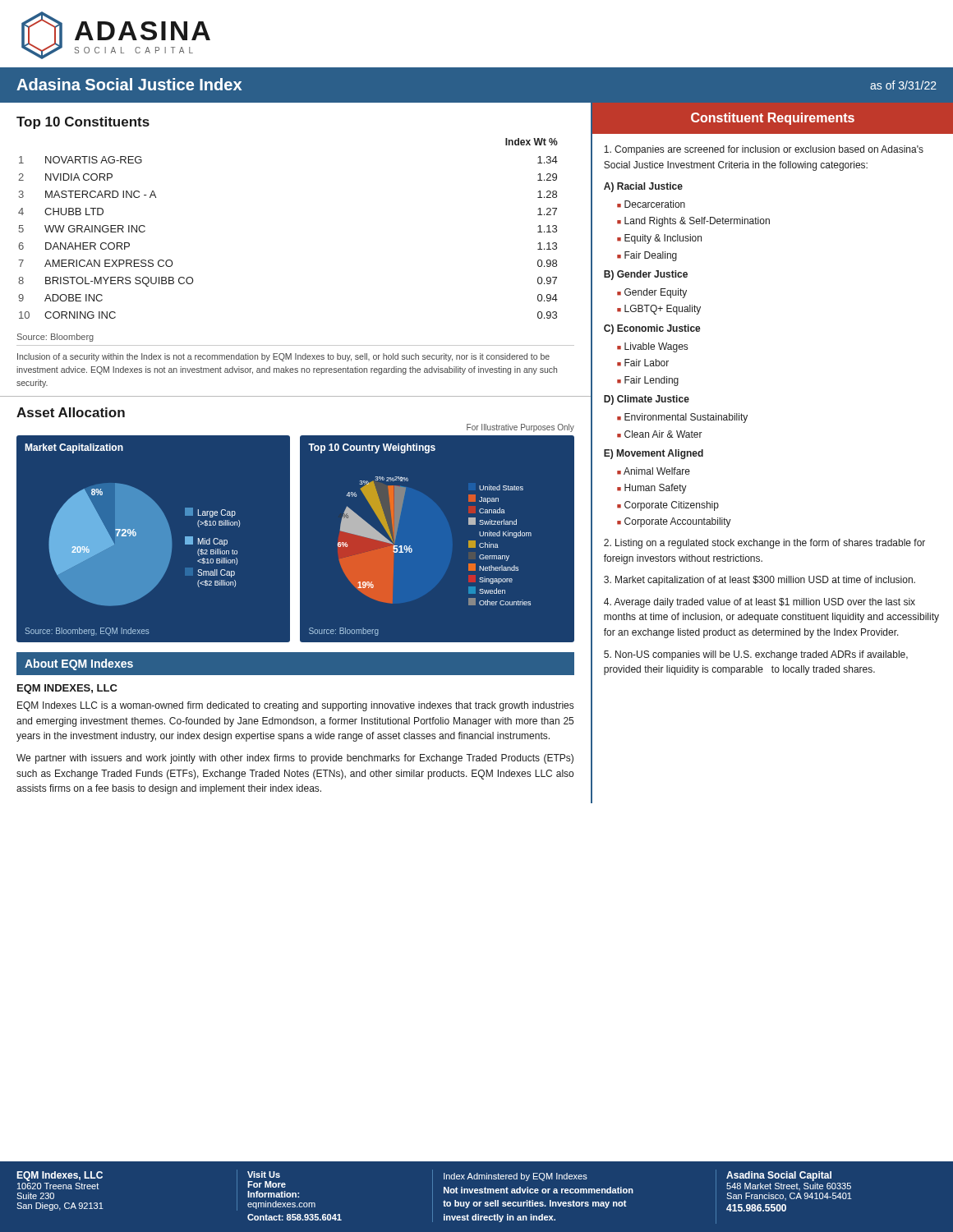Locate the list item with the text "E) Movement Aligned ■ Animal"

pyautogui.click(x=654, y=454)
